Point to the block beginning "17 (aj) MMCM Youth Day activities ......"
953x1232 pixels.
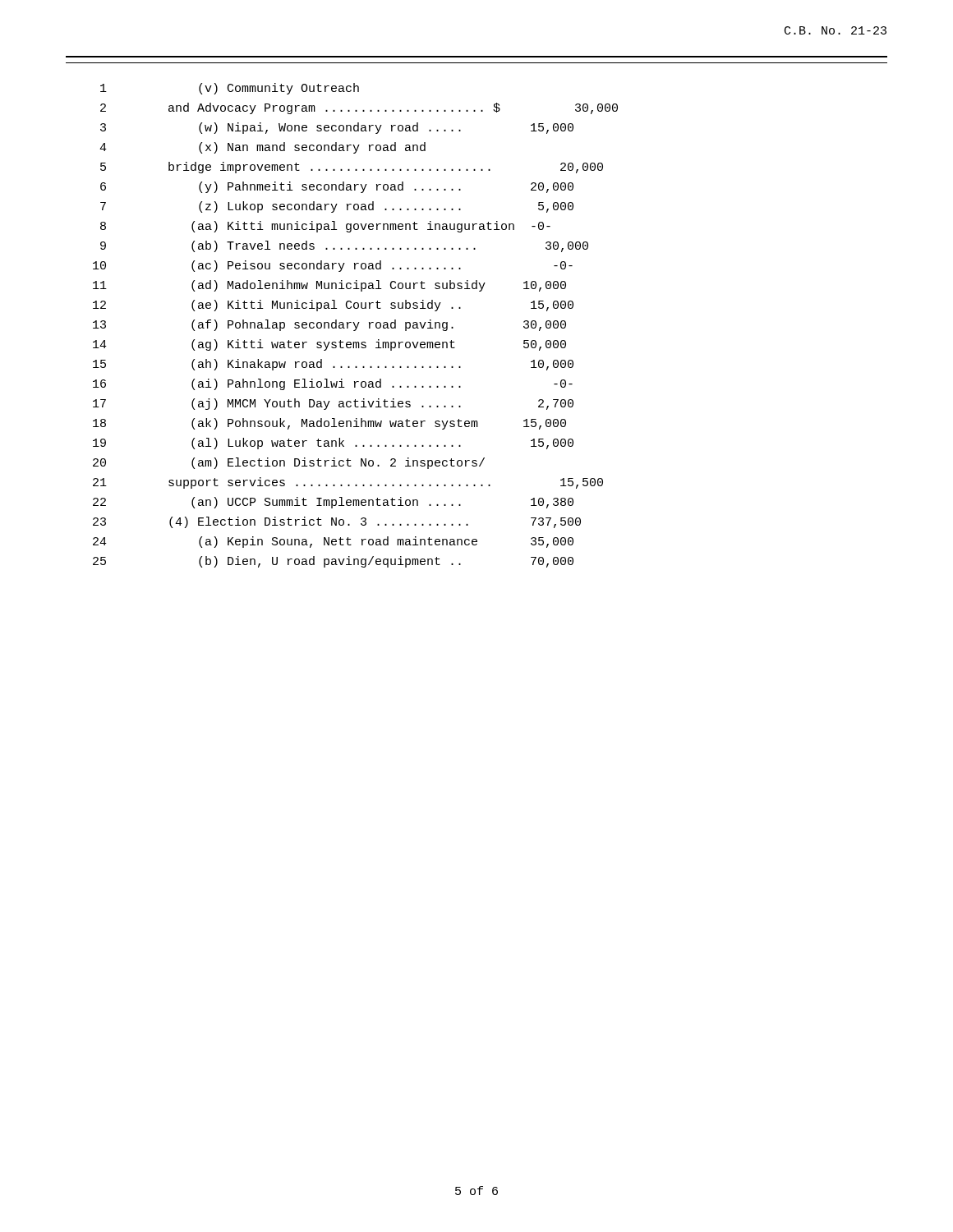96,404
